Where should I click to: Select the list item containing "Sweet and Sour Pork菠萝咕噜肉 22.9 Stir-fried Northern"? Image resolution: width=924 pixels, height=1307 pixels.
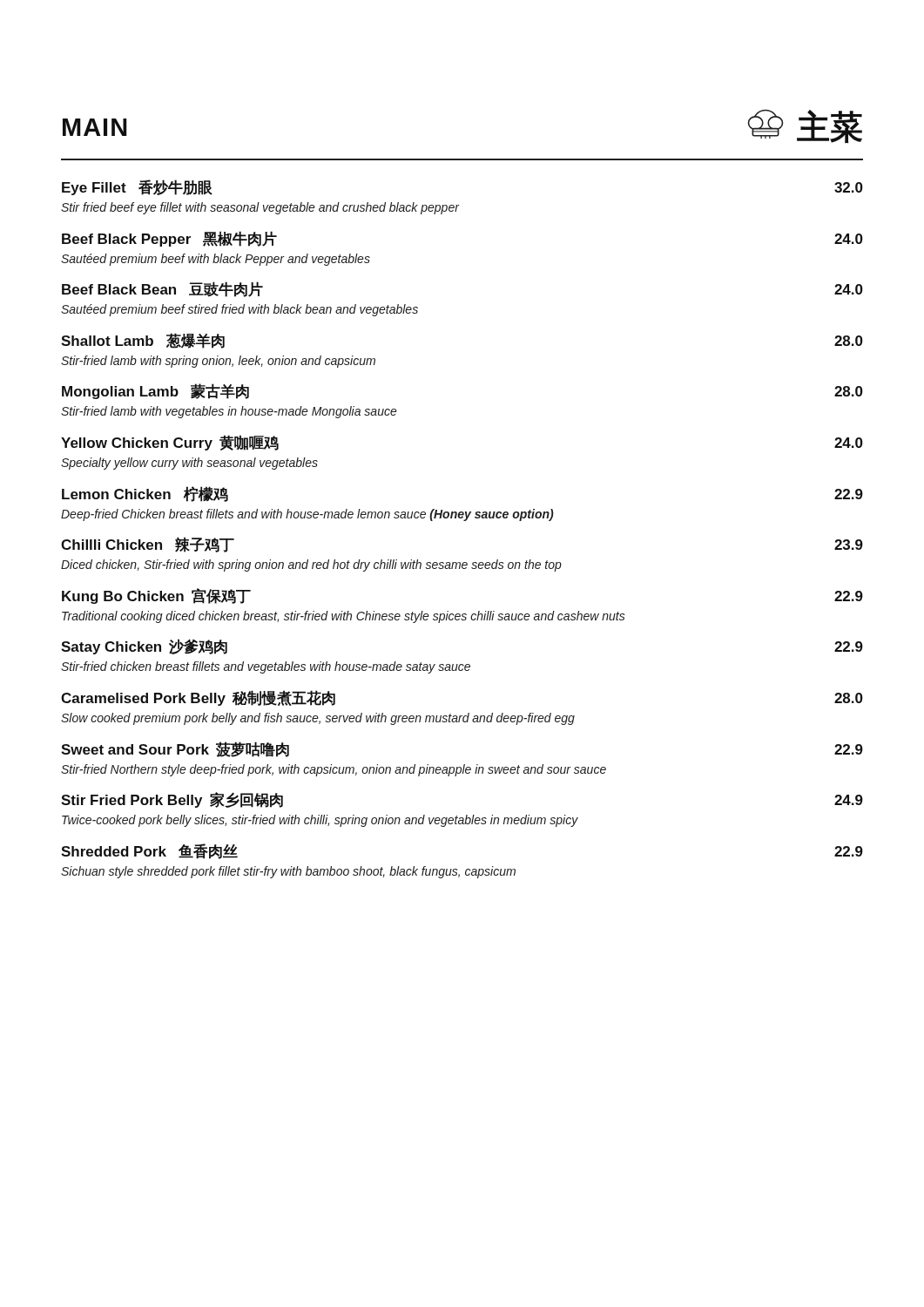click(x=462, y=759)
